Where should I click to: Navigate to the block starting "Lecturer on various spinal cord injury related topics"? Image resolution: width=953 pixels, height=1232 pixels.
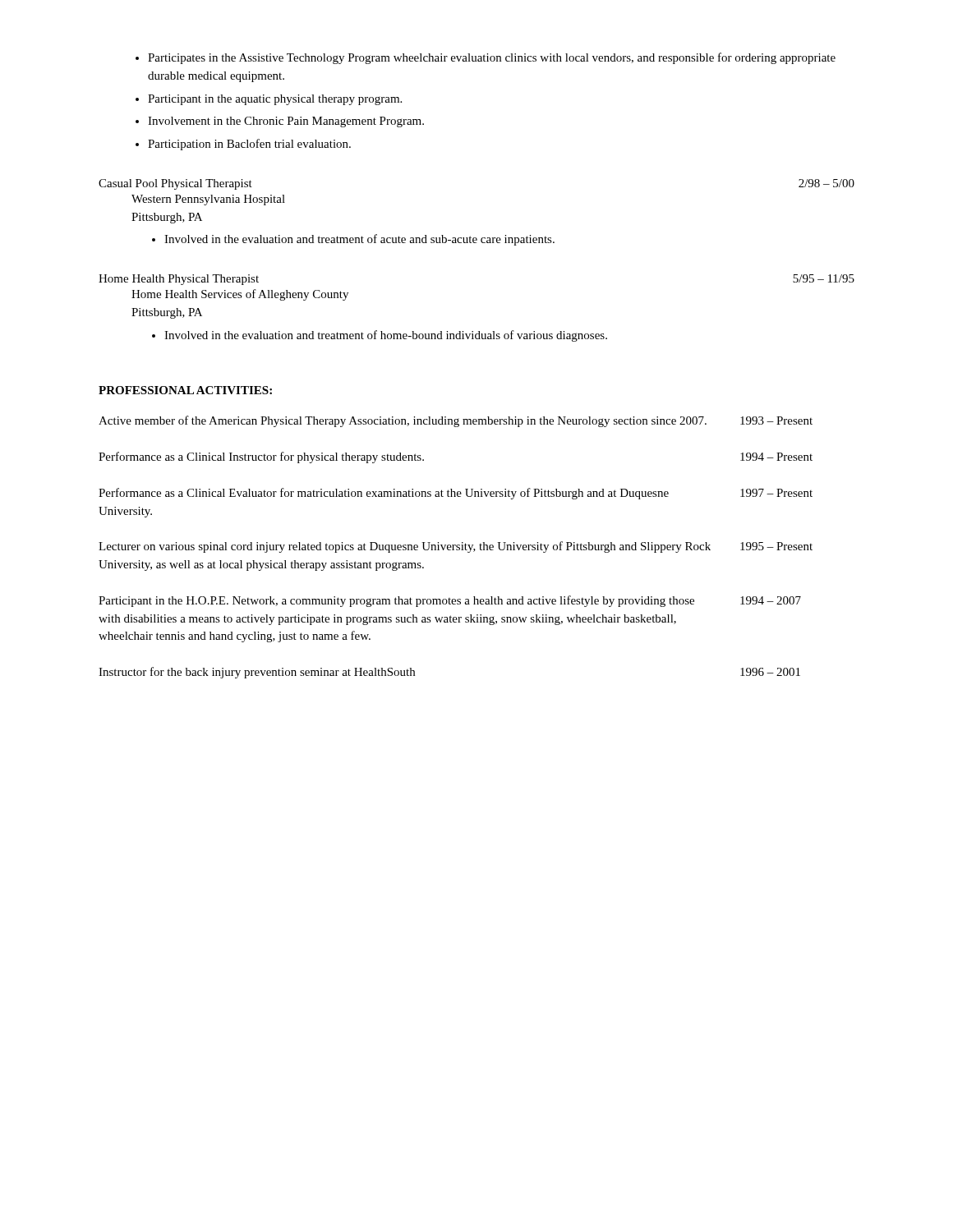476,556
